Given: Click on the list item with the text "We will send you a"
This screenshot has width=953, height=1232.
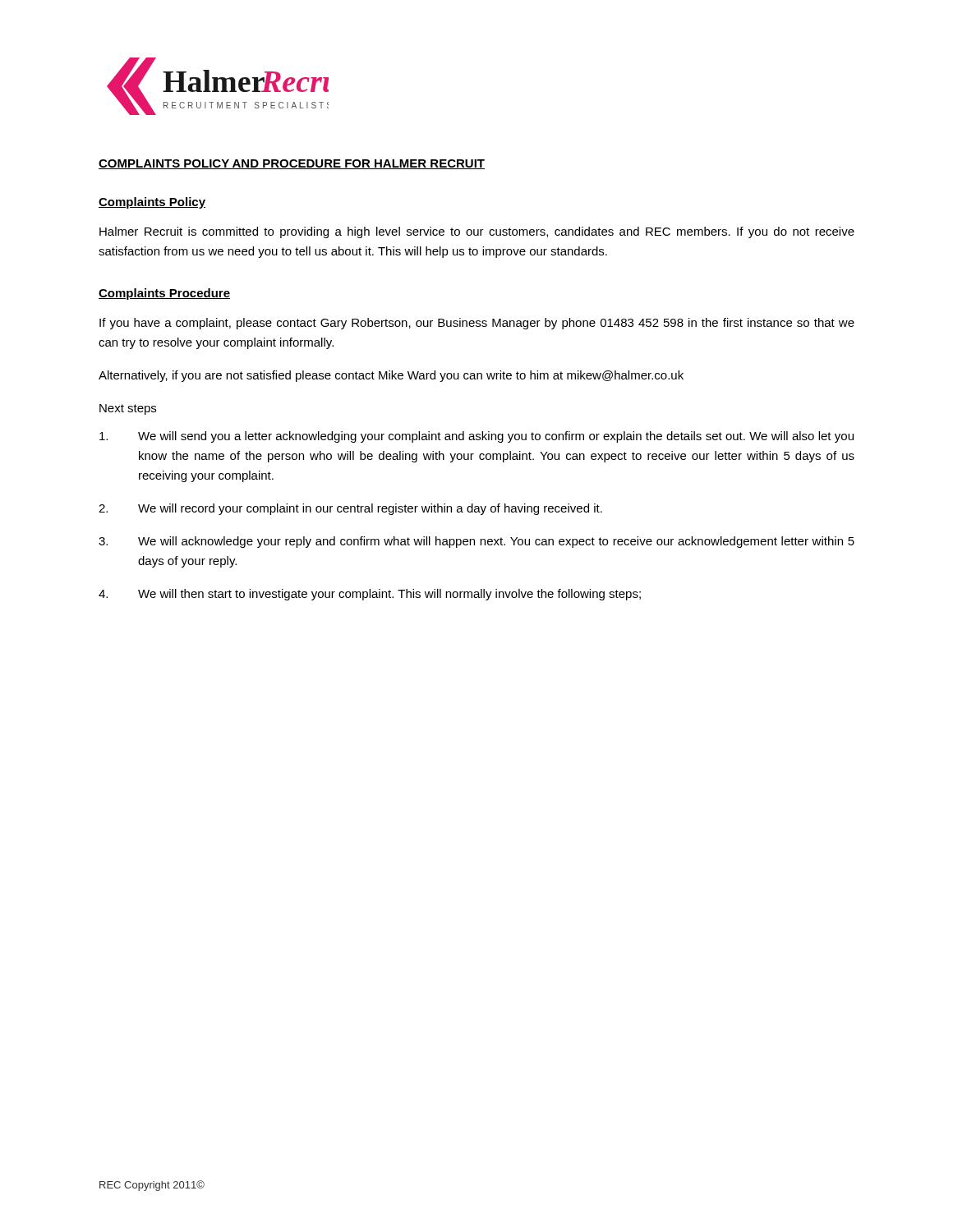Looking at the screenshot, I should pyautogui.click(x=476, y=456).
